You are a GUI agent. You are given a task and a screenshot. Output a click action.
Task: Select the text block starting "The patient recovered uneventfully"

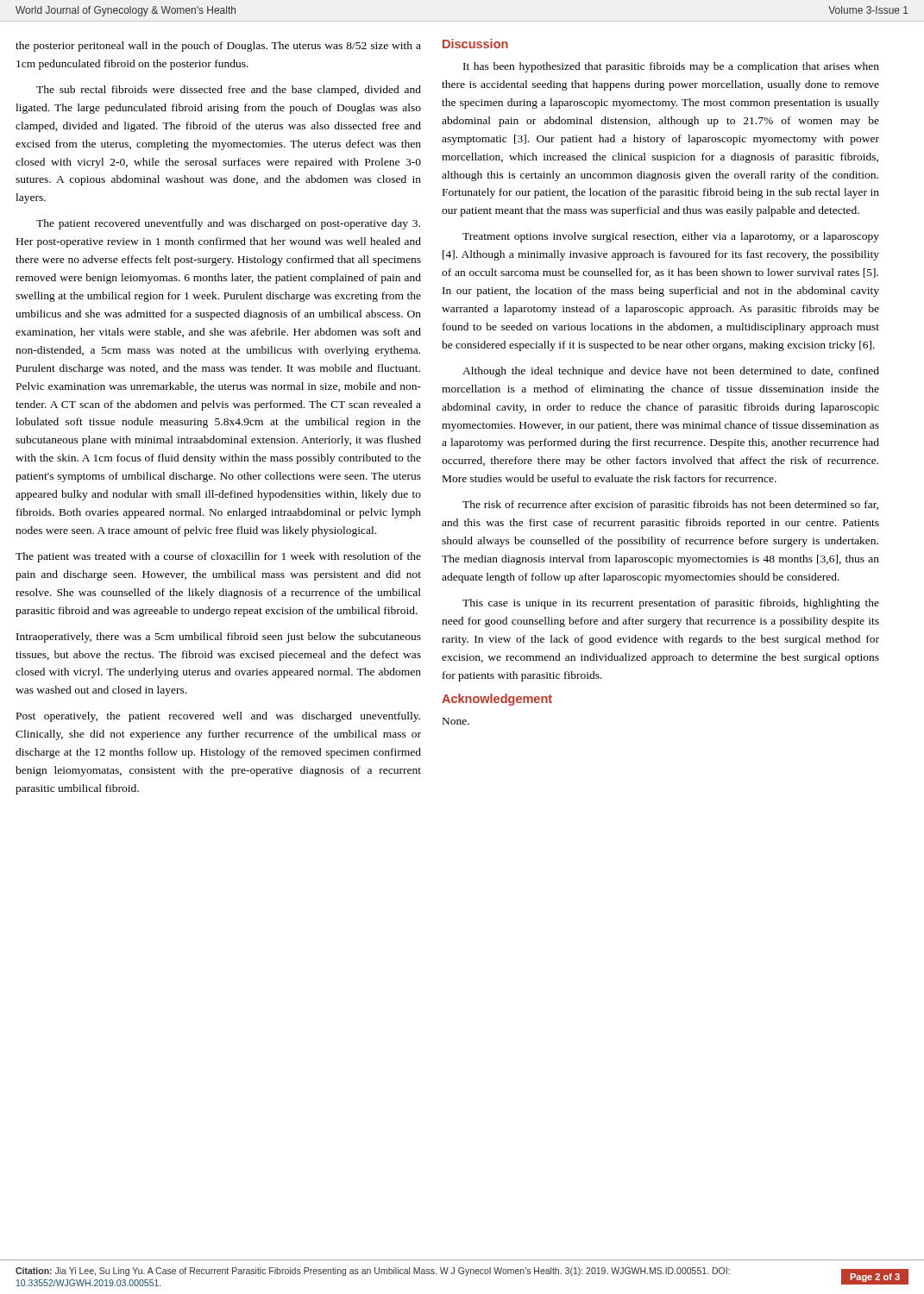[x=218, y=378]
